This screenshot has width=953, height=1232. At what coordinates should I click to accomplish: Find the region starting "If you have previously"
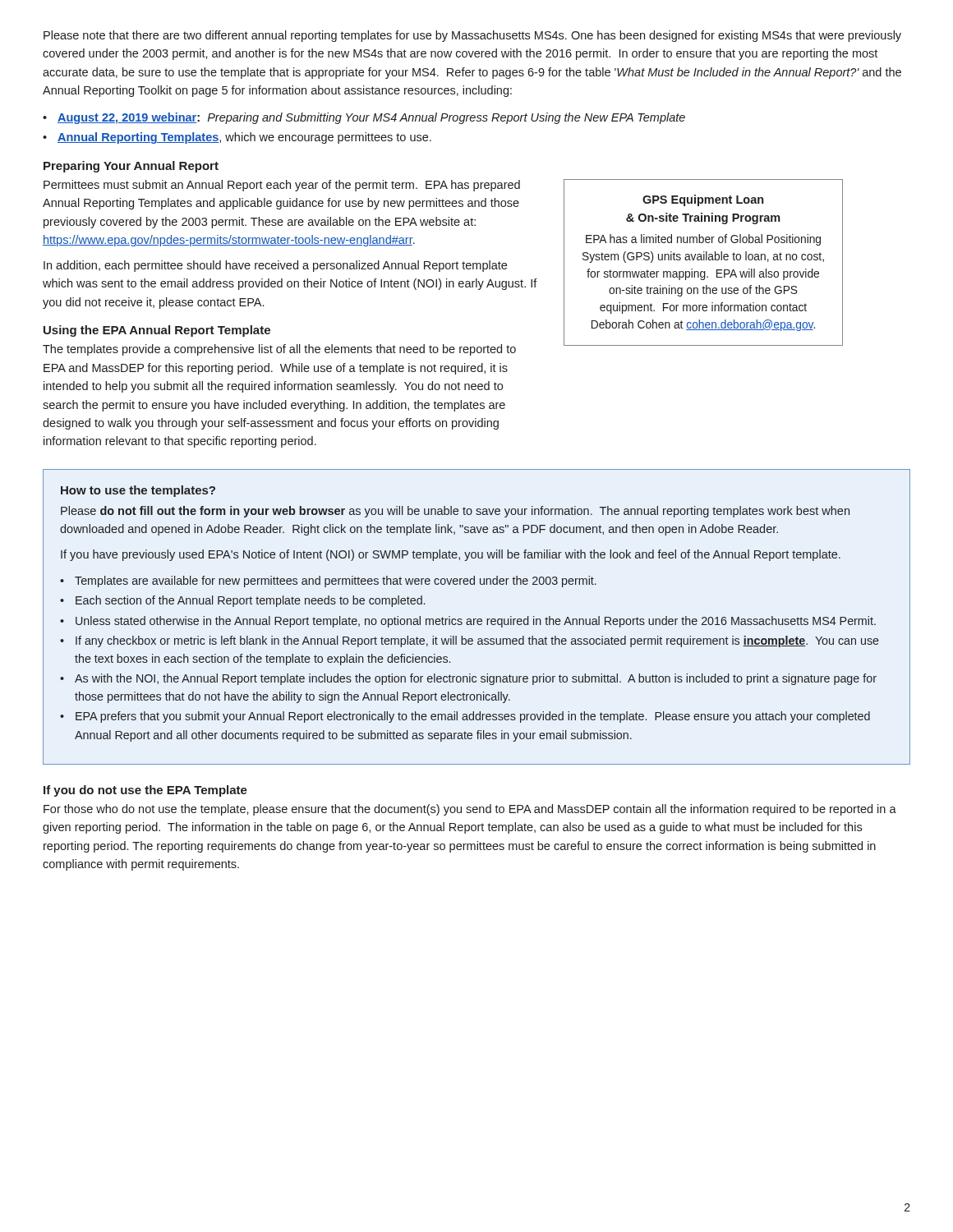tap(451, 554)
